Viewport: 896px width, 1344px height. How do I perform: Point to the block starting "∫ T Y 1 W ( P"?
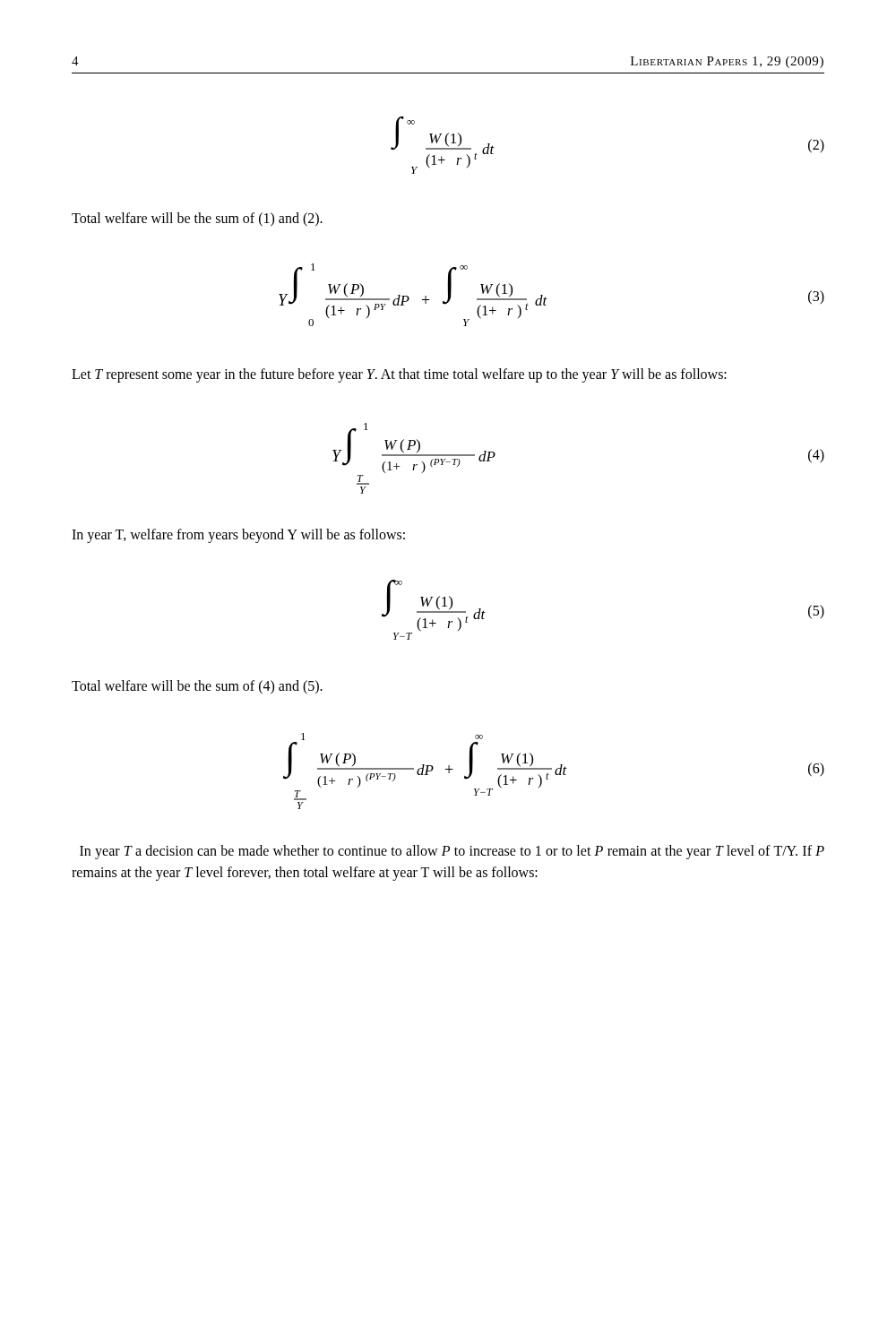(x=448, y=769)
